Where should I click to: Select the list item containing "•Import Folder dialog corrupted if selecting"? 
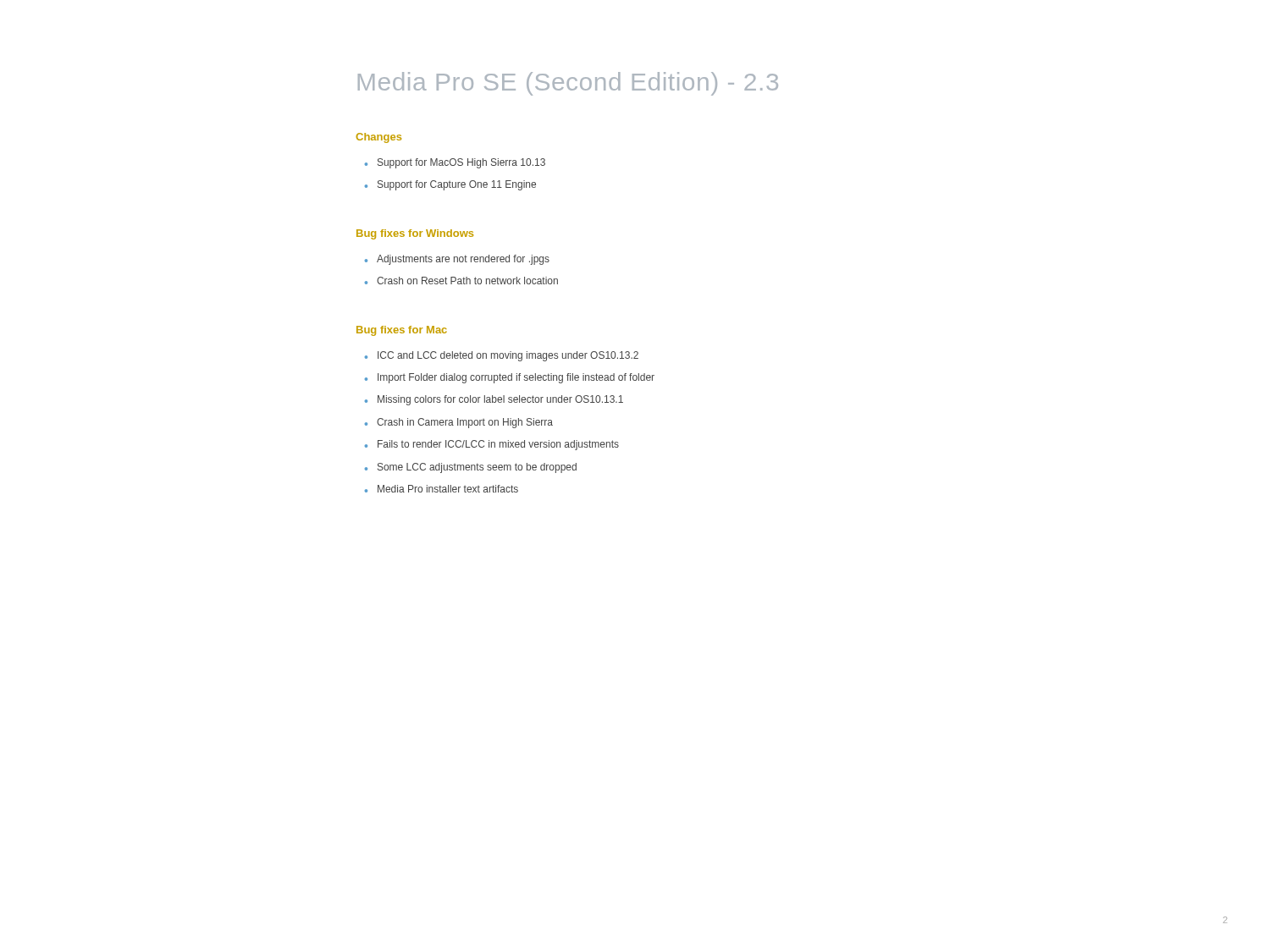click(509, 379)
